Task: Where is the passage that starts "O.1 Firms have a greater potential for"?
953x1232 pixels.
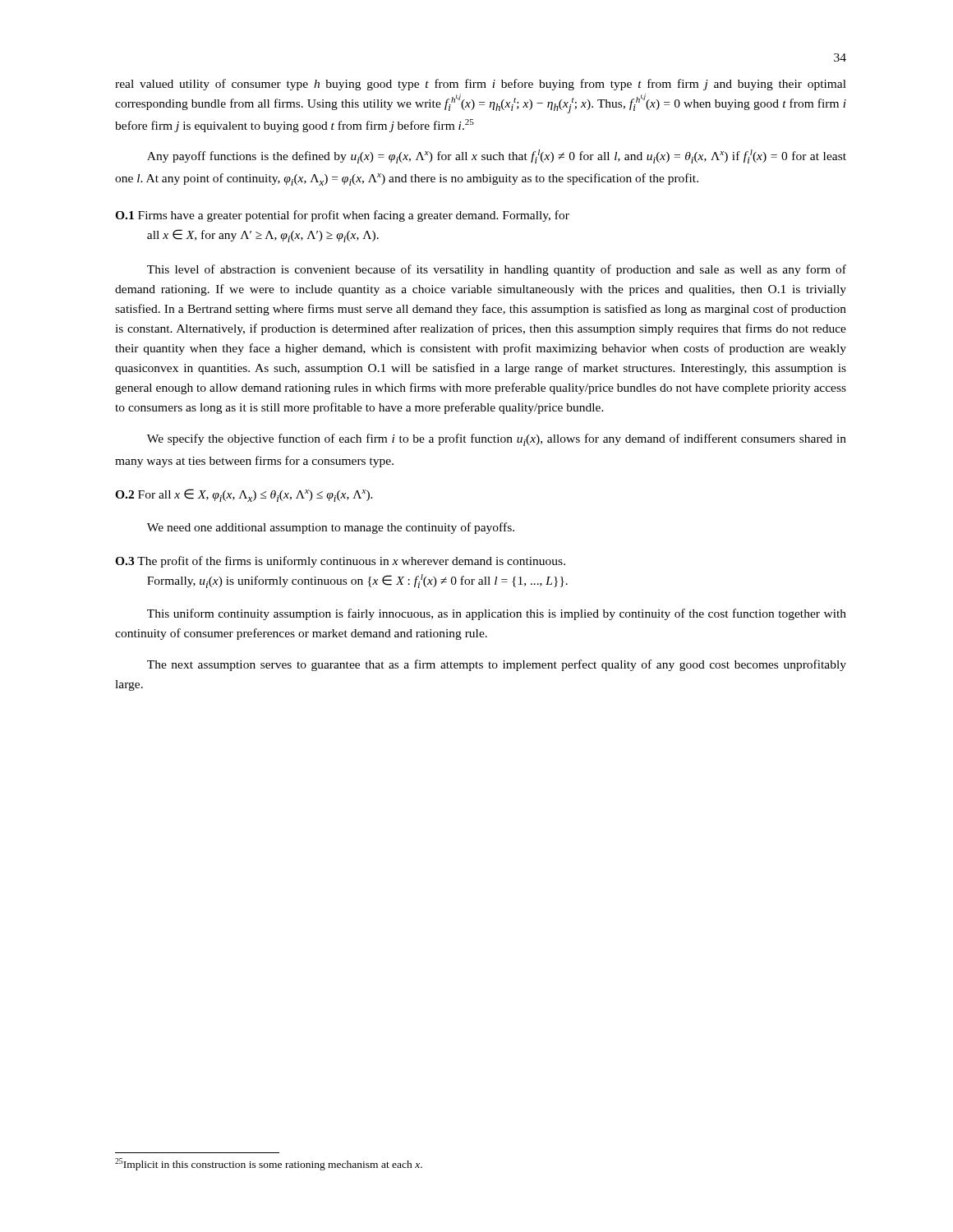Action: [x=481, y=226]
